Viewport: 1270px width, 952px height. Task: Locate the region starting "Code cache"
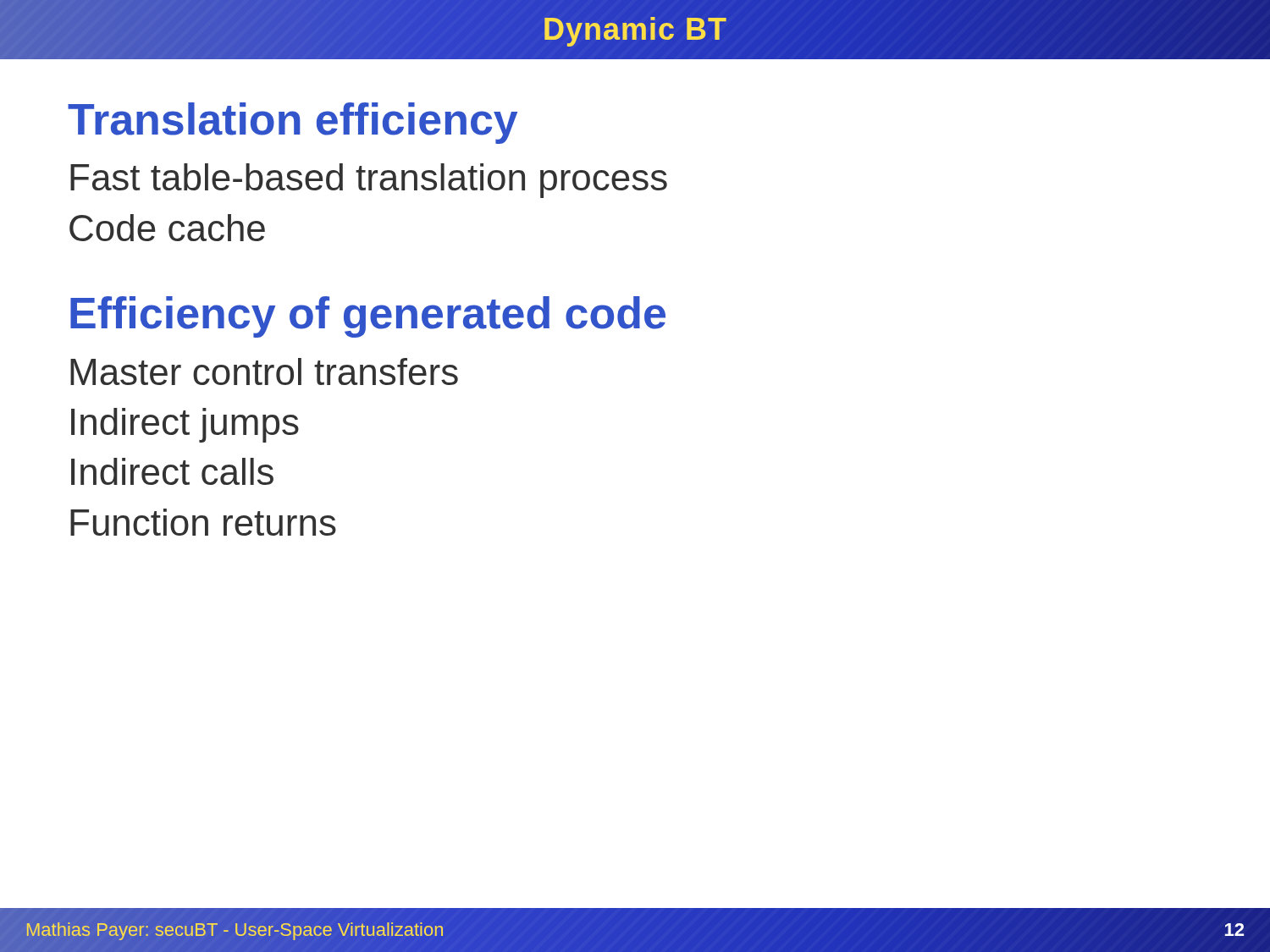[167, 228]
